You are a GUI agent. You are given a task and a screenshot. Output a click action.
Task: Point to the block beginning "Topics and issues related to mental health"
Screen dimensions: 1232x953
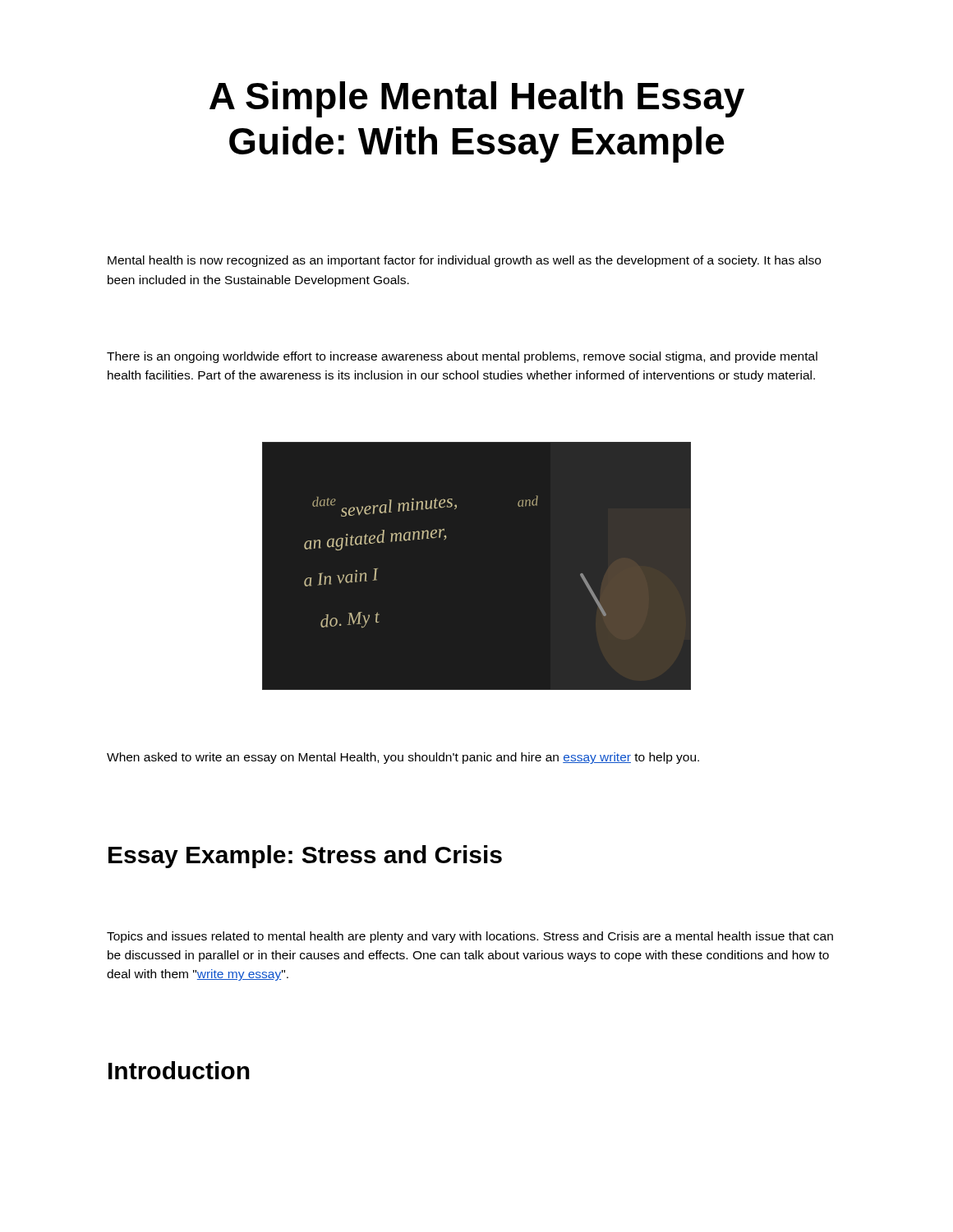point(470,955)
